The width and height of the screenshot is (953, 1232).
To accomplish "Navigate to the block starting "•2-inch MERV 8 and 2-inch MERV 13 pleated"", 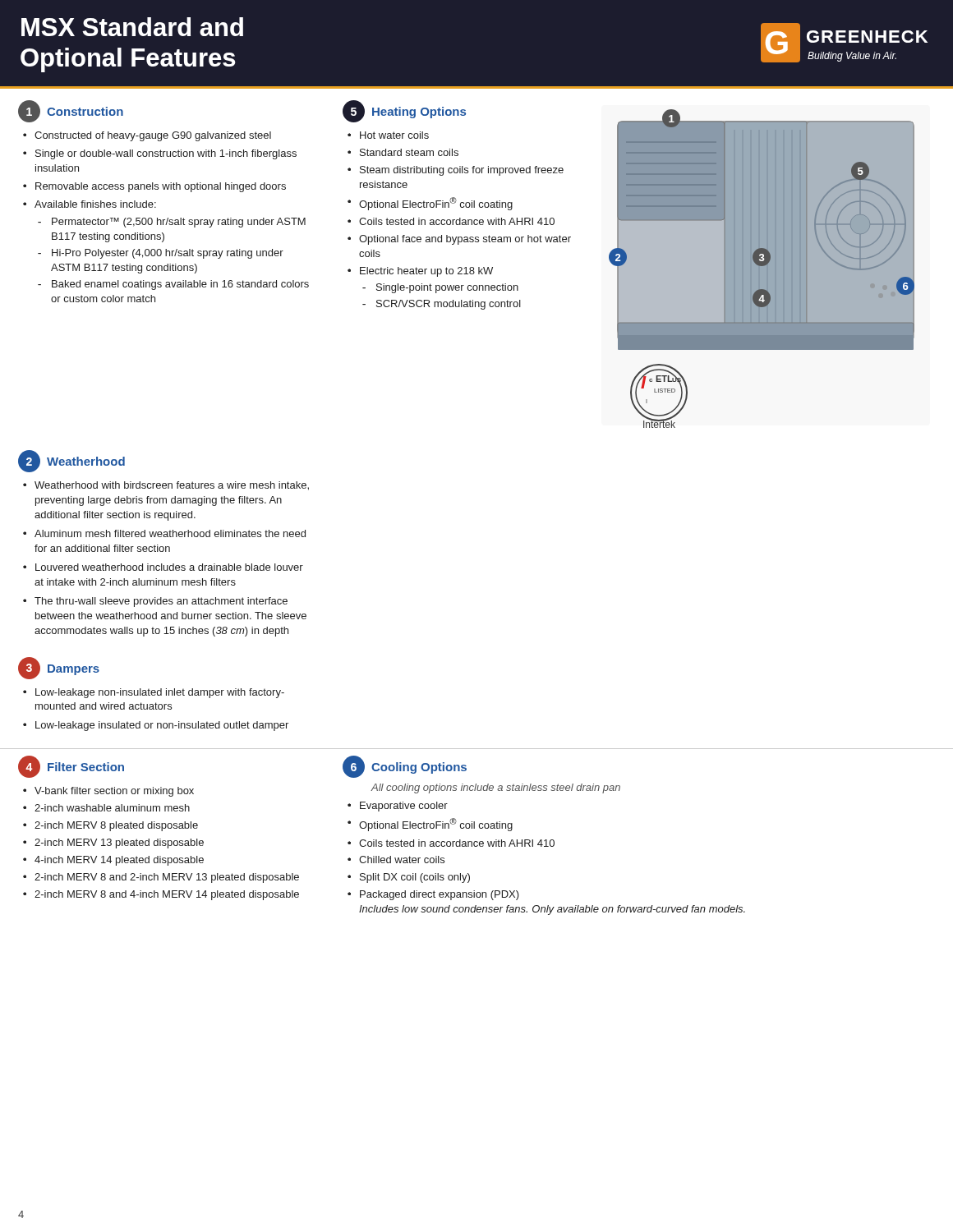I will point(161,877).
